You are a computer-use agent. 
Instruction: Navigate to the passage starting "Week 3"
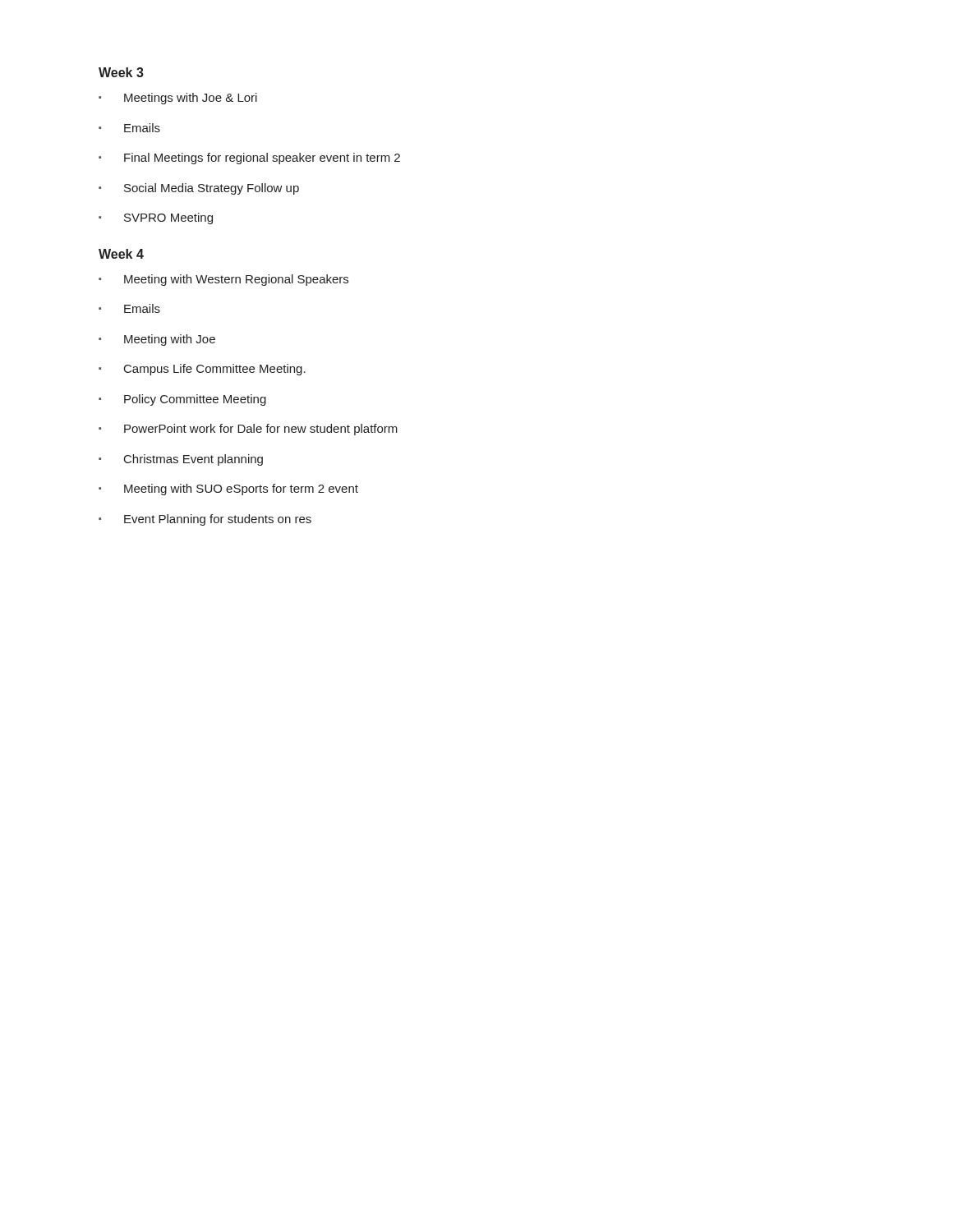click(x=121, y=73)
